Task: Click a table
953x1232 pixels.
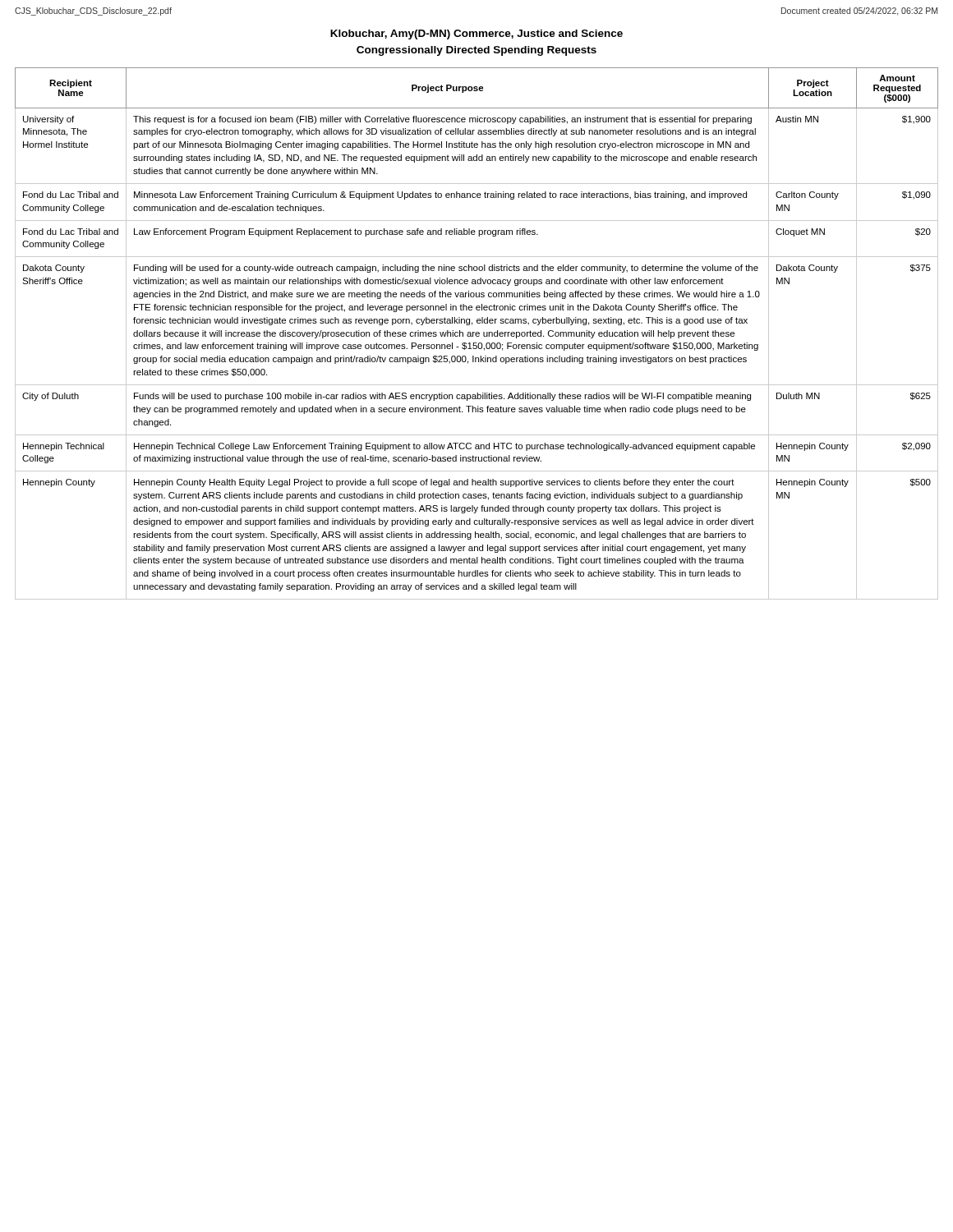Action: [x=476, y=333]
